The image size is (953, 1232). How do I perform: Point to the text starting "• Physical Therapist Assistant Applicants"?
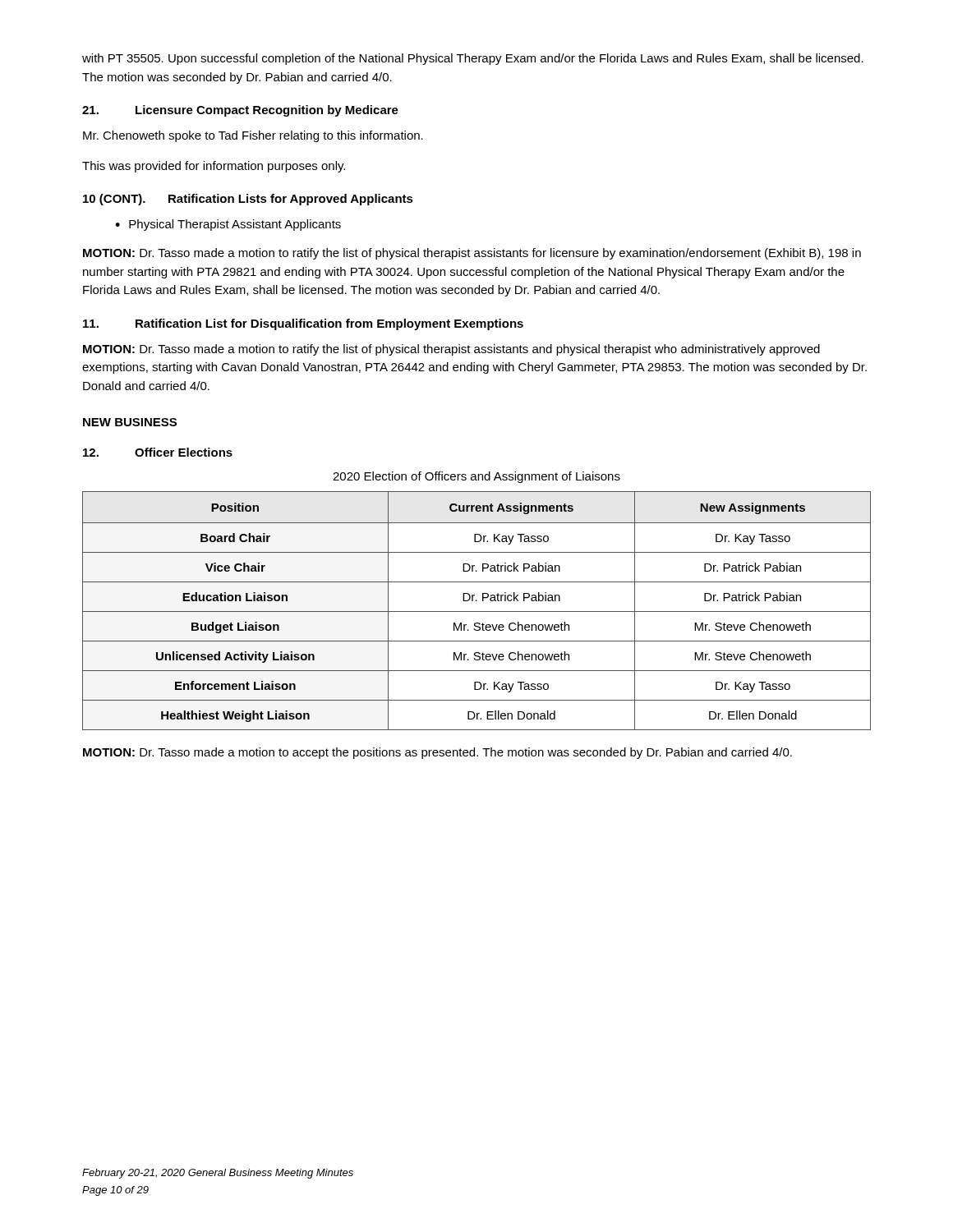point(228,226)
